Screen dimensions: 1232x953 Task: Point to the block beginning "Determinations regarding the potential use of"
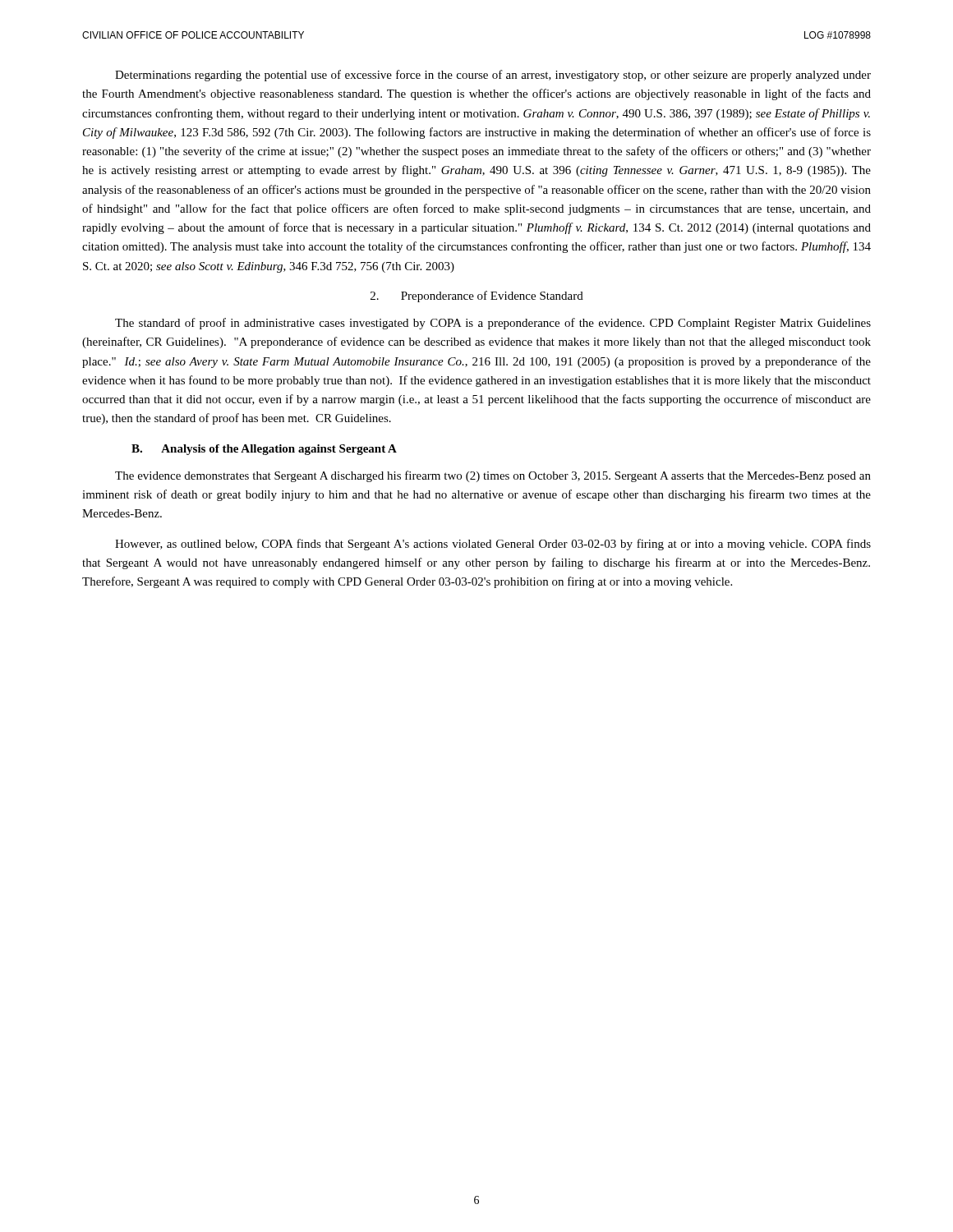tap(476, 171)
